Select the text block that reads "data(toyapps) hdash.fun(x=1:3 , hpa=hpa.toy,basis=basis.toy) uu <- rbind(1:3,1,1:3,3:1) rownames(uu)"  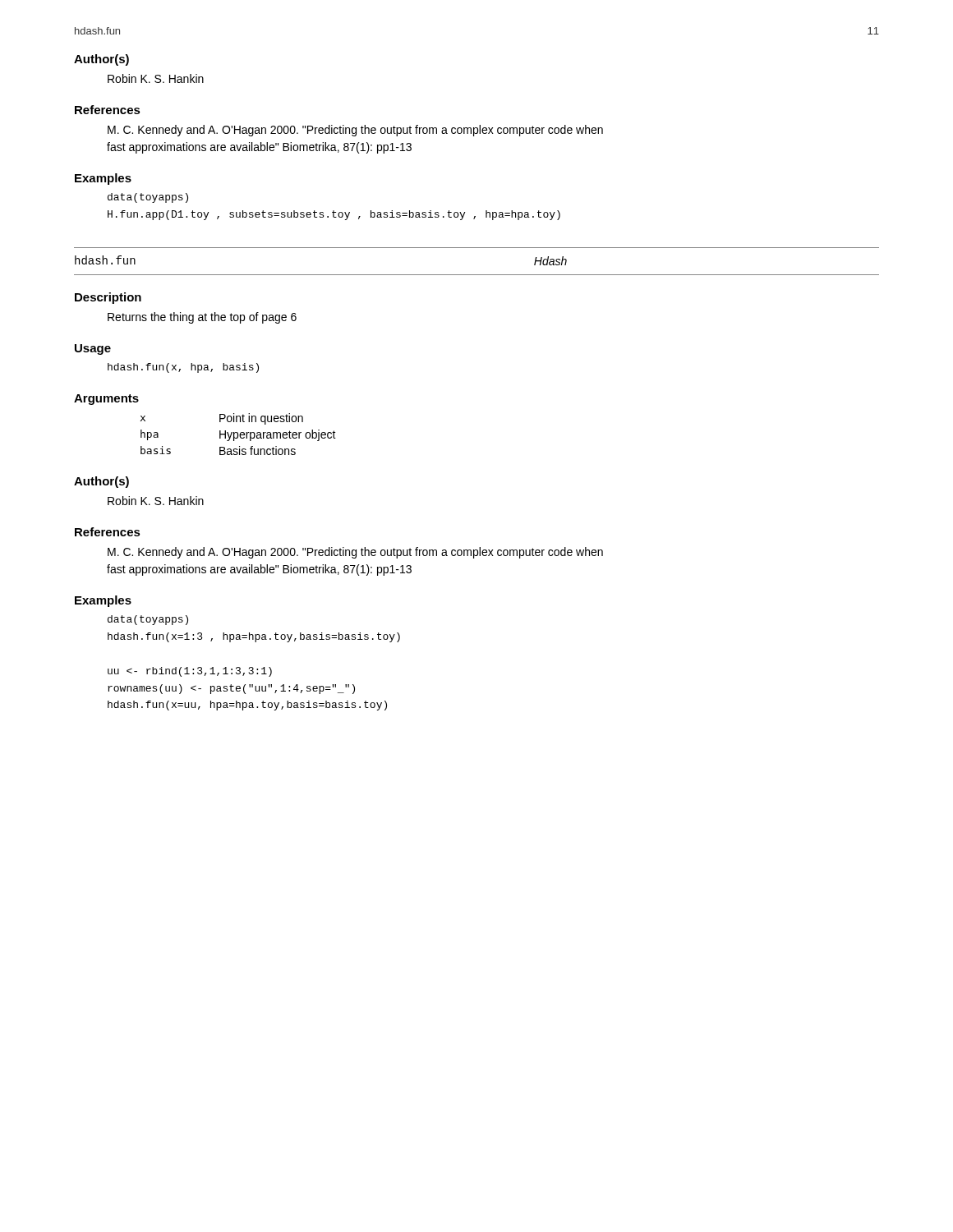254,663
